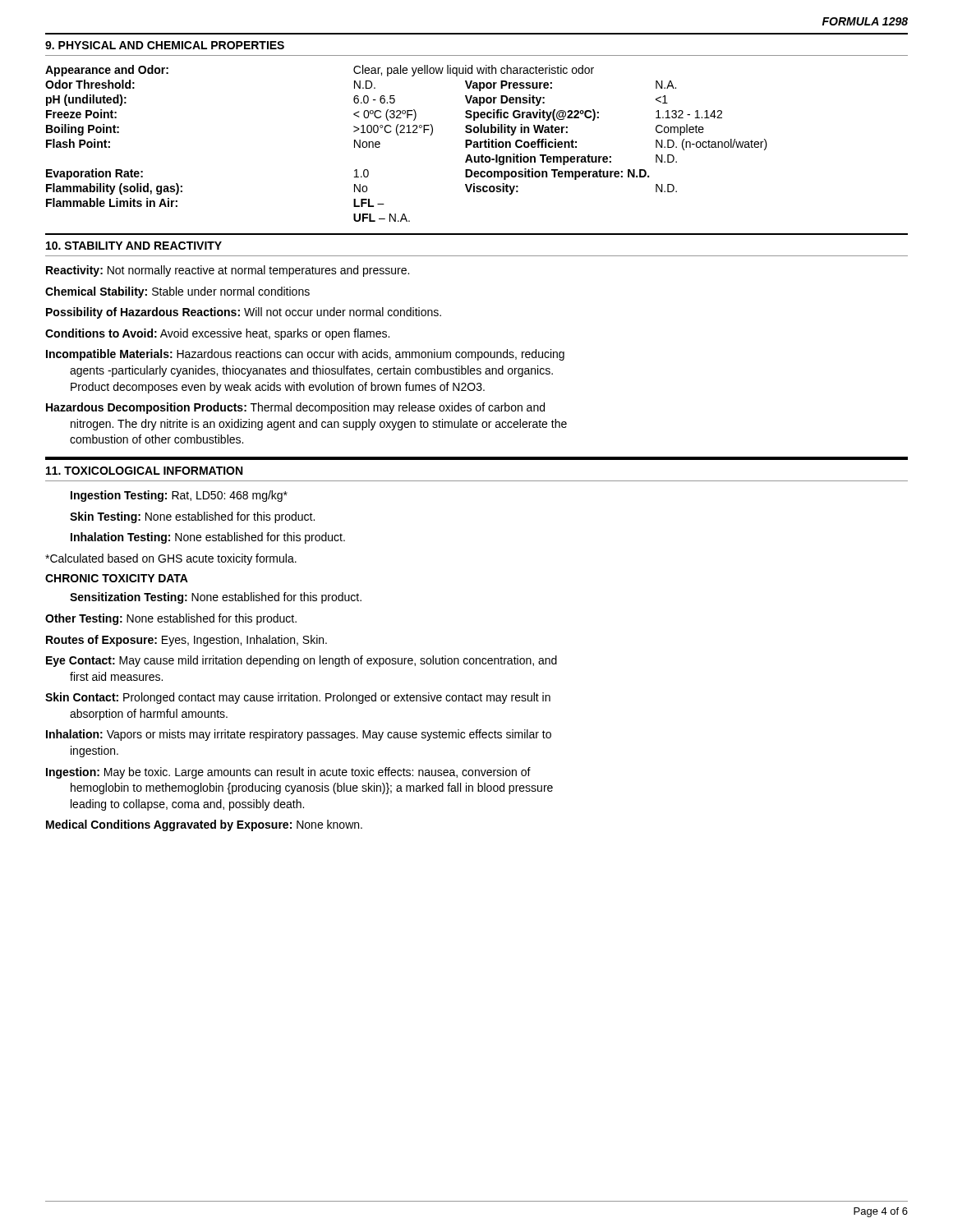The width and height of the screenshot is (953, 1232).
Task: Click on the element starting "Chemical Stability: Stable under normal"
Action: click(x=177, y=291)
